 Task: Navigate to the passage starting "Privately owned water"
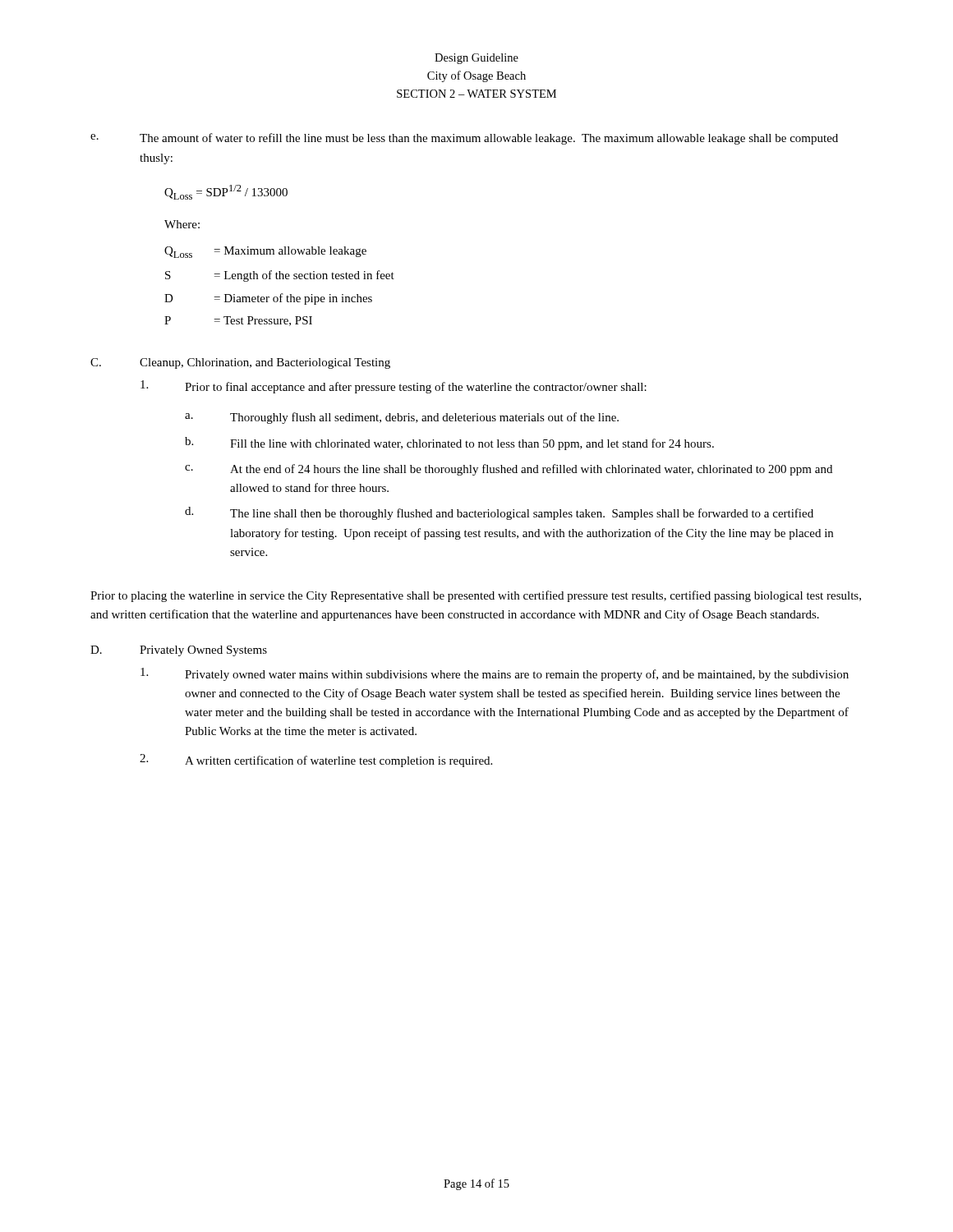point(501,703)
